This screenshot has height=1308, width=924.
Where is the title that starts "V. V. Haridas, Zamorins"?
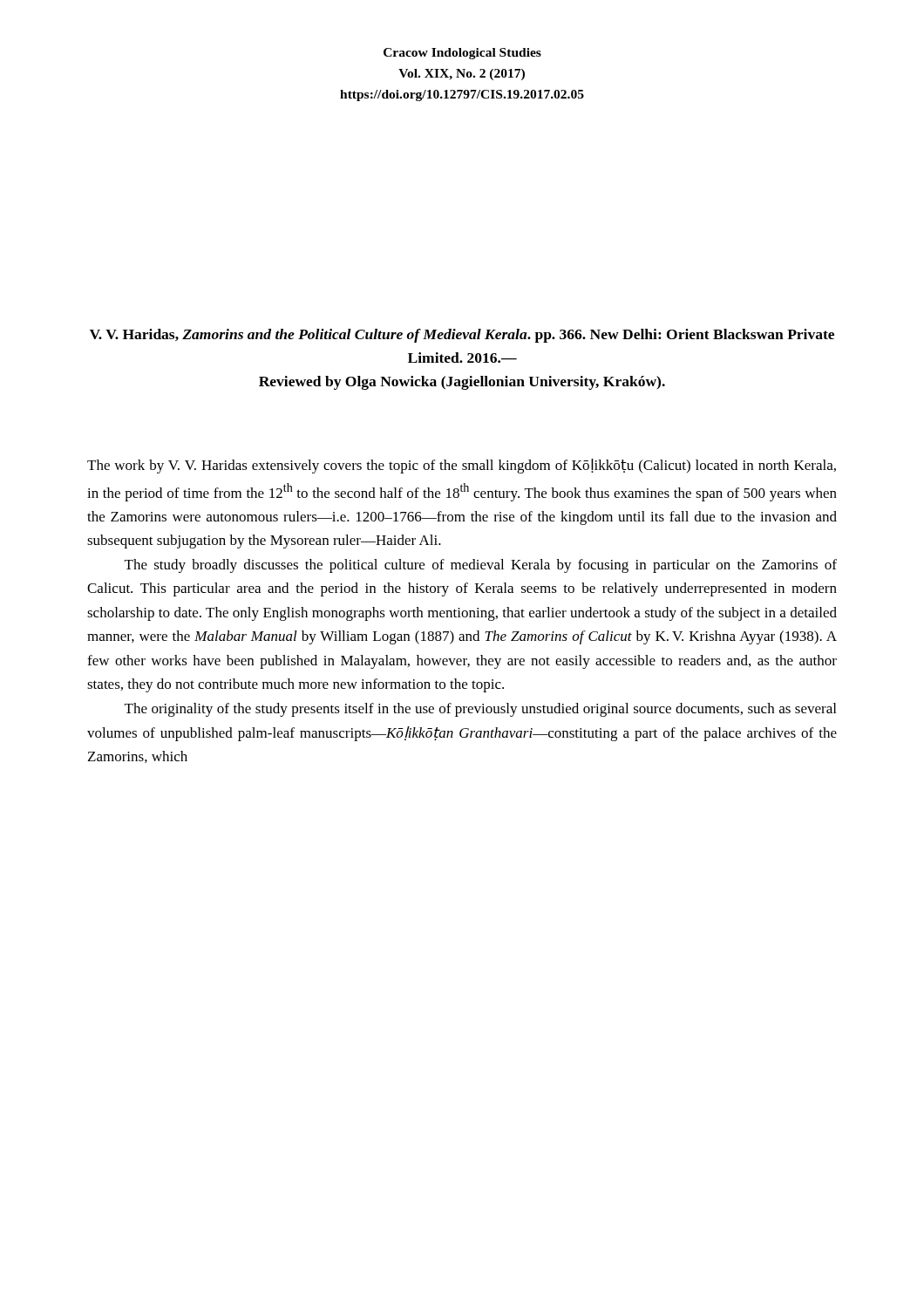pyautogui.click(x=462, y=358)
